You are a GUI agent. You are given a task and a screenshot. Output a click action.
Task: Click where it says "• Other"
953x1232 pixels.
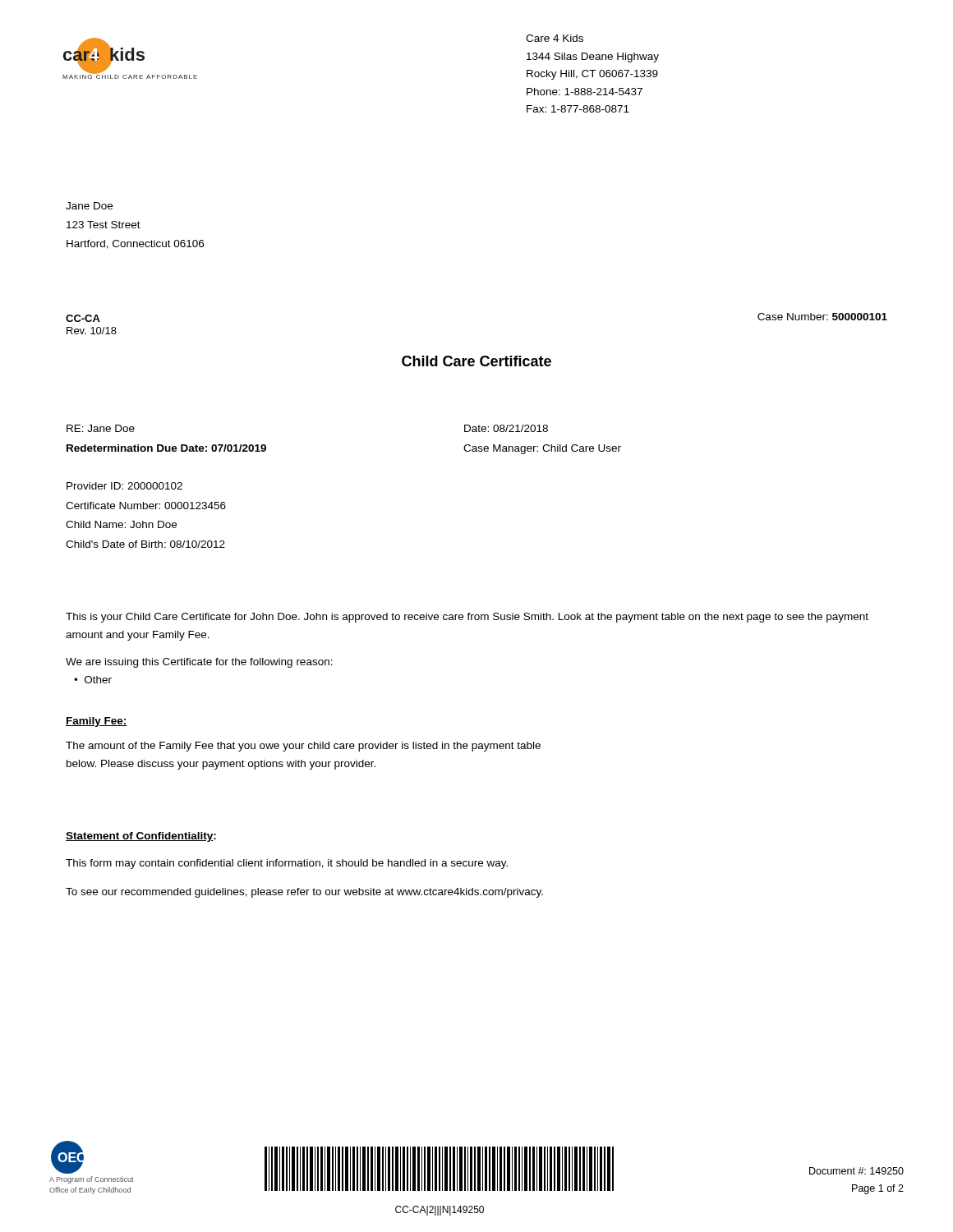[x=93, y=680]
